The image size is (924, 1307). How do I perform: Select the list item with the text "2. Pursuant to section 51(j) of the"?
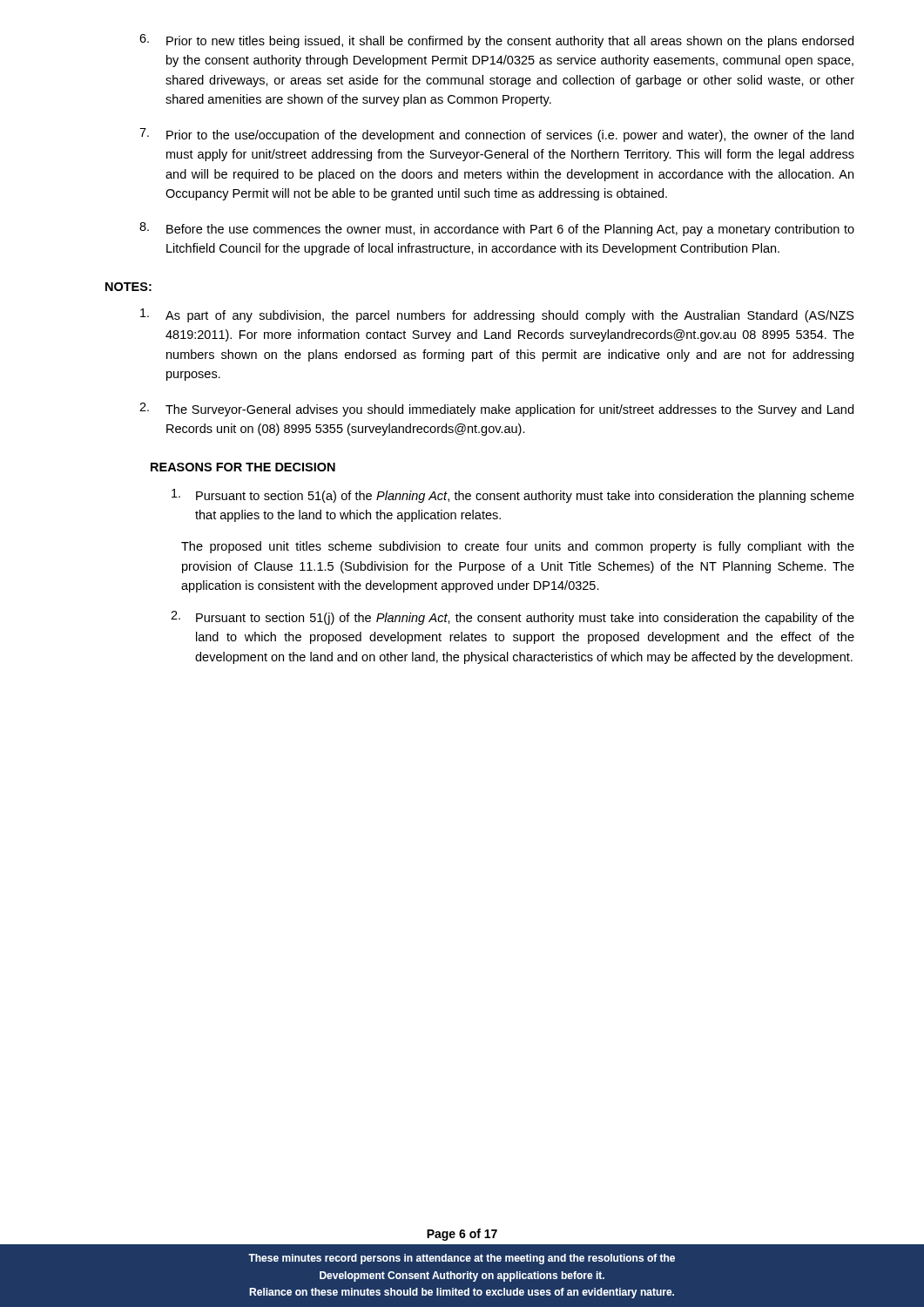(x=502, y=637)
